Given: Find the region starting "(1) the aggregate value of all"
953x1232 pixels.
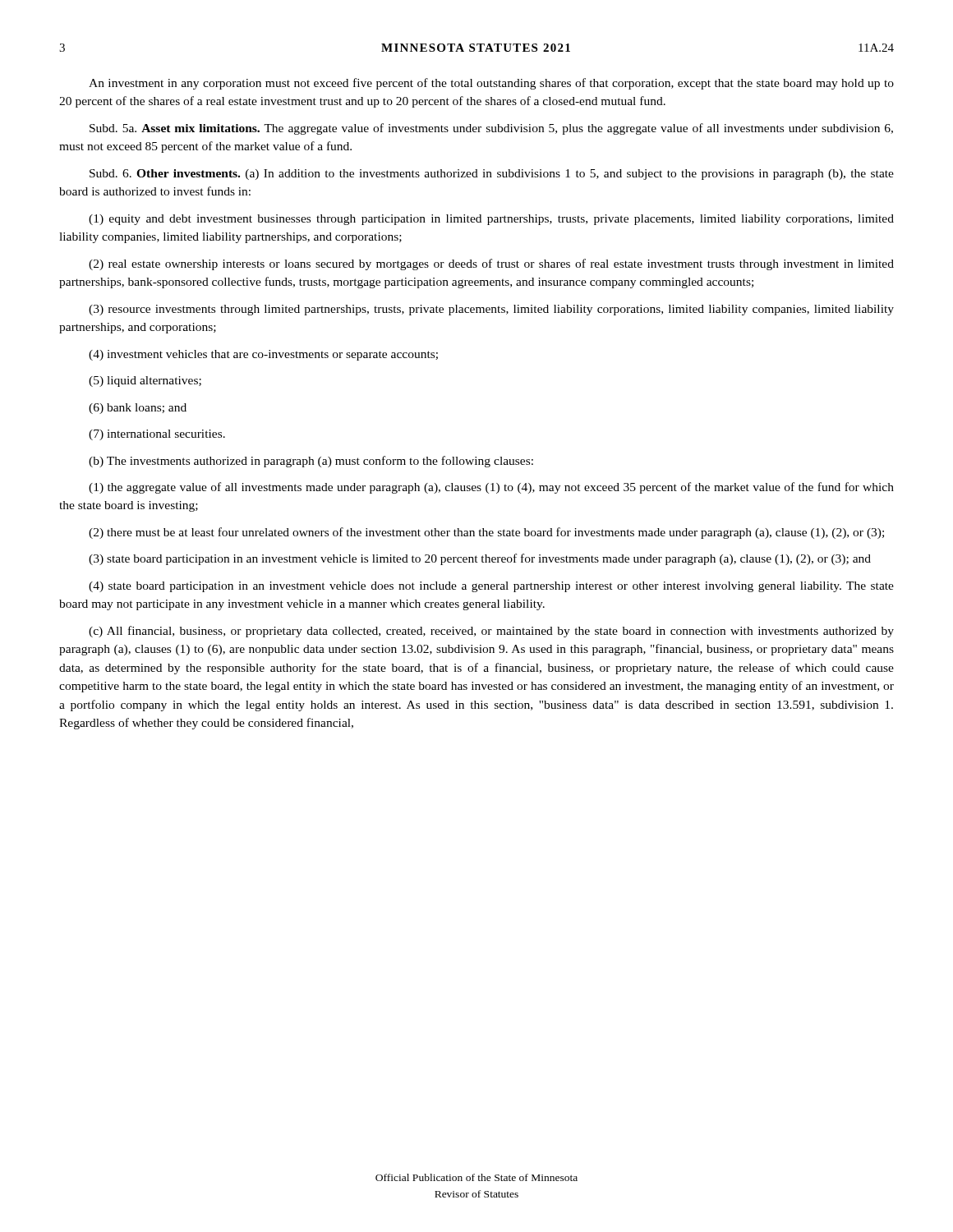Looking at the screenshot, I should tap(476, 496).
